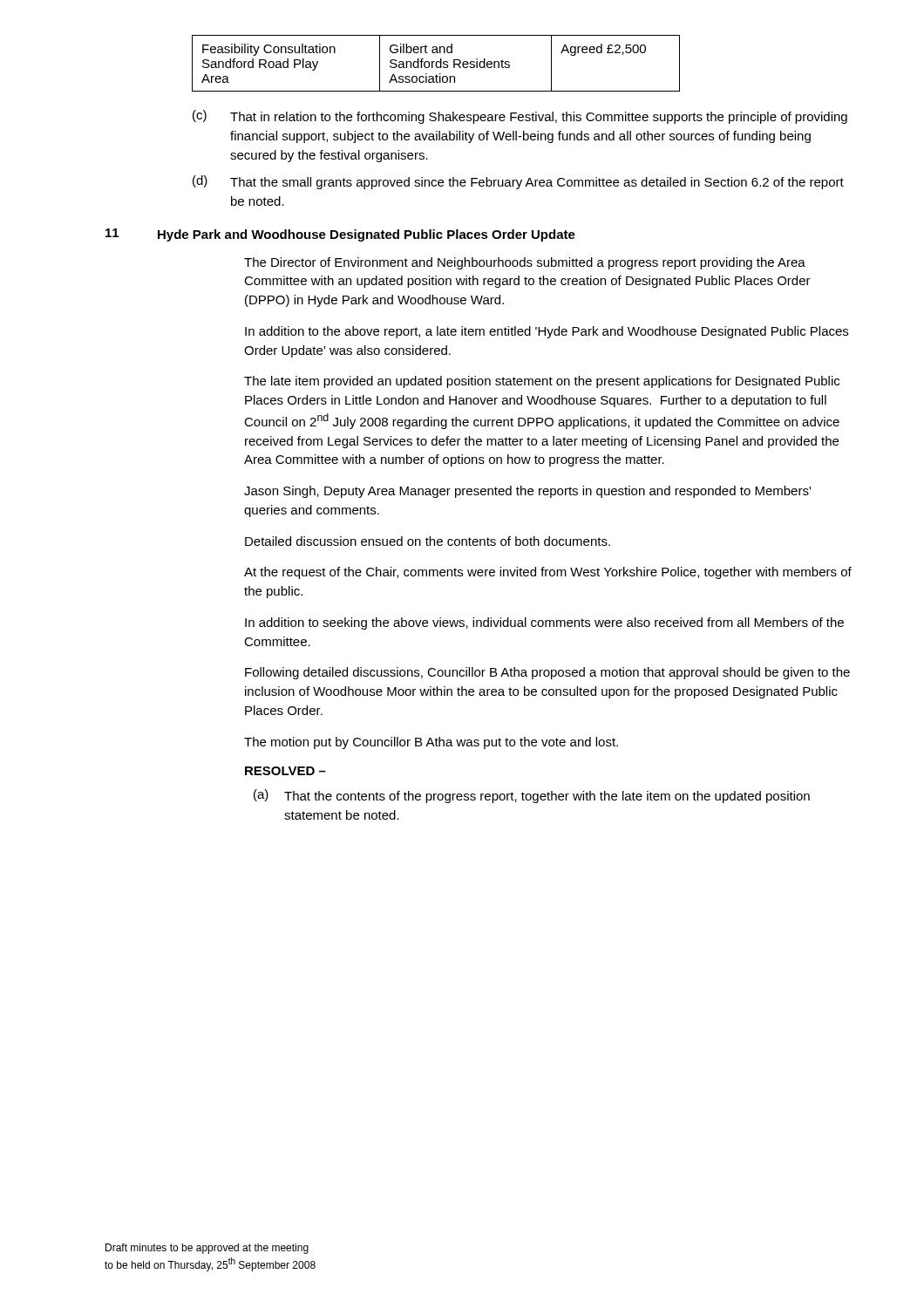Screen dimensions: 1308x924
Task: Find the text block containing "In addition to the above report,"
Action: (x=546, y=340)
